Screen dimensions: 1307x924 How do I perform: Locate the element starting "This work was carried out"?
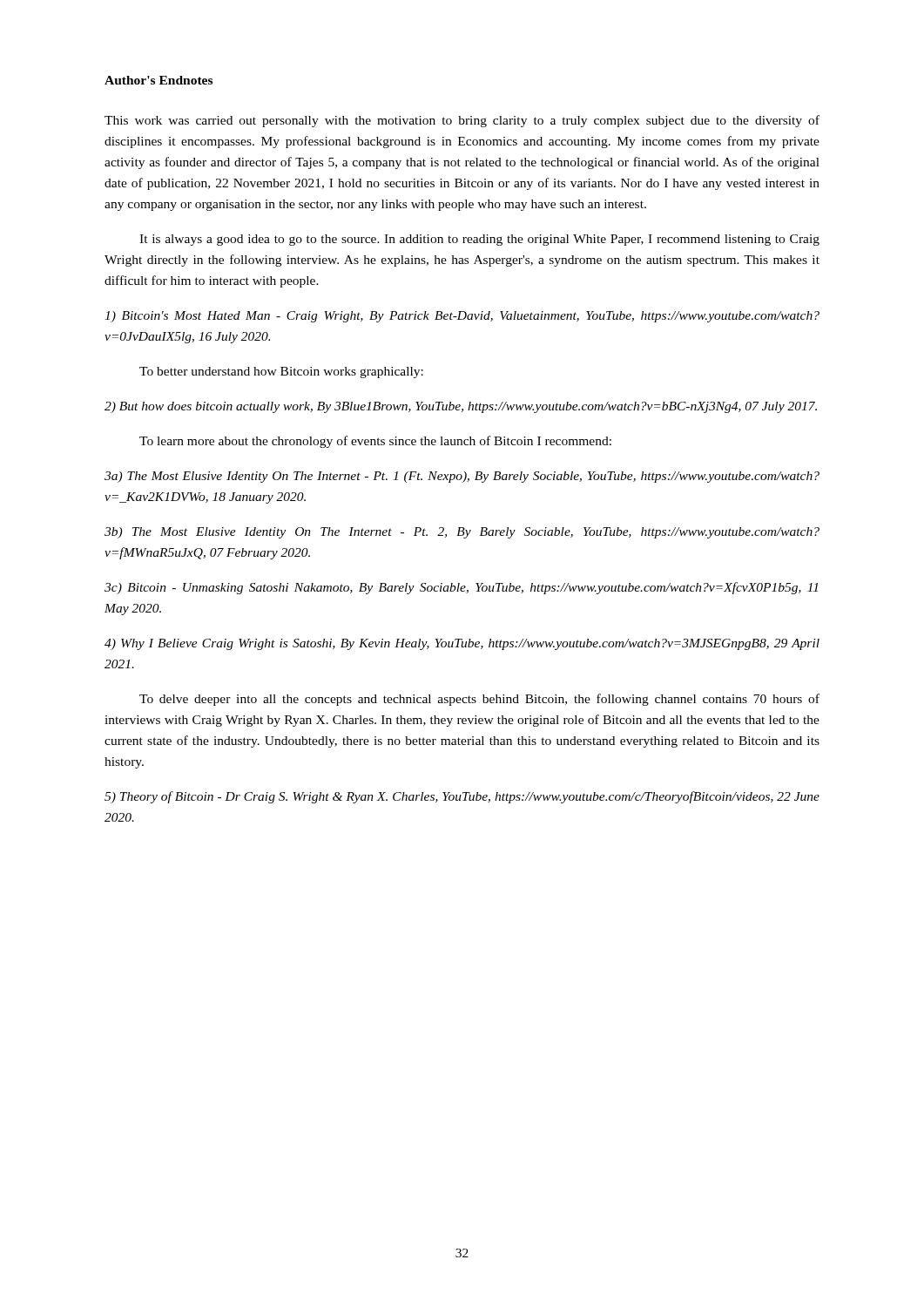(462, 162)
